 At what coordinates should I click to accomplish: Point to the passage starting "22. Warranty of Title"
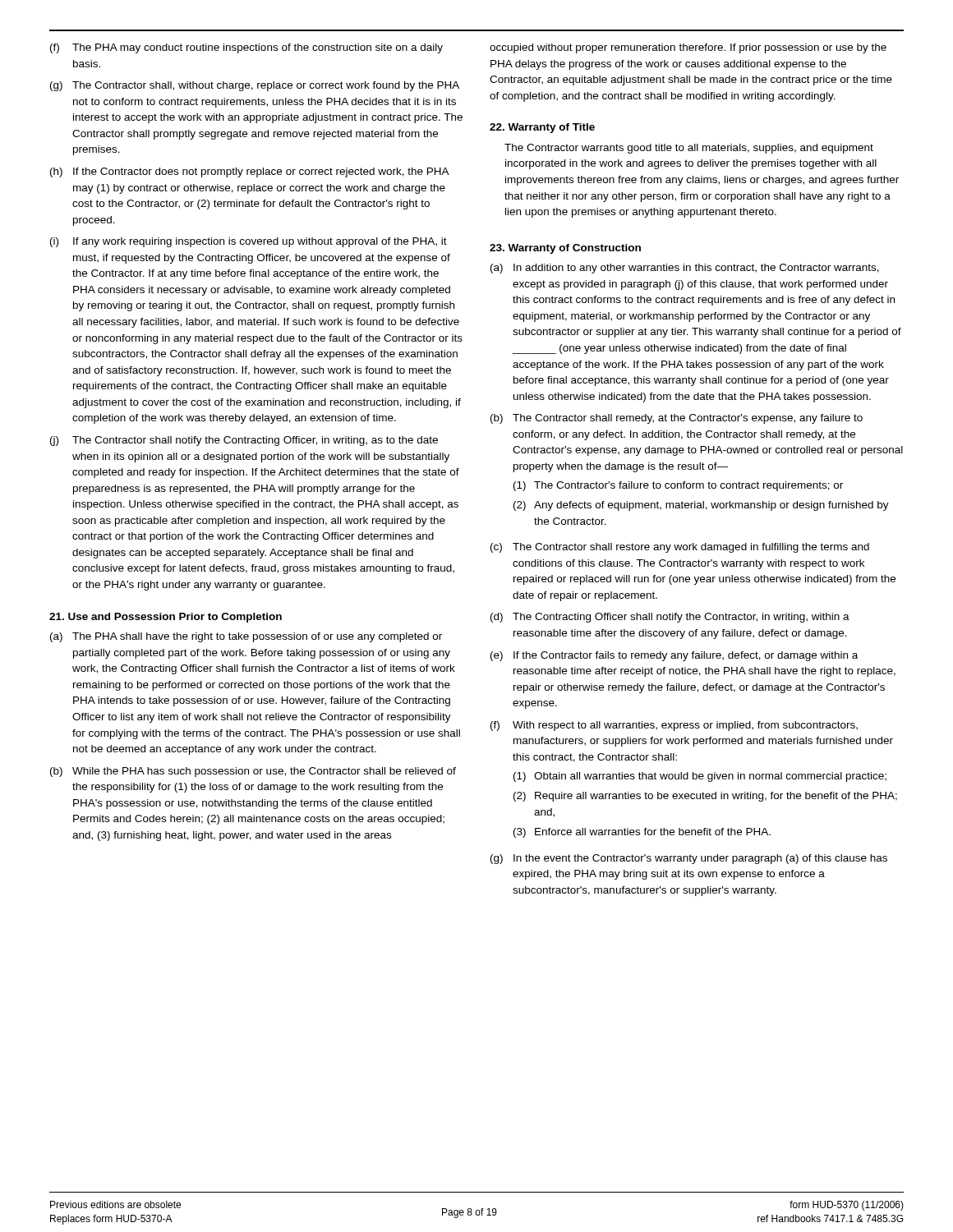click(542, 127)
